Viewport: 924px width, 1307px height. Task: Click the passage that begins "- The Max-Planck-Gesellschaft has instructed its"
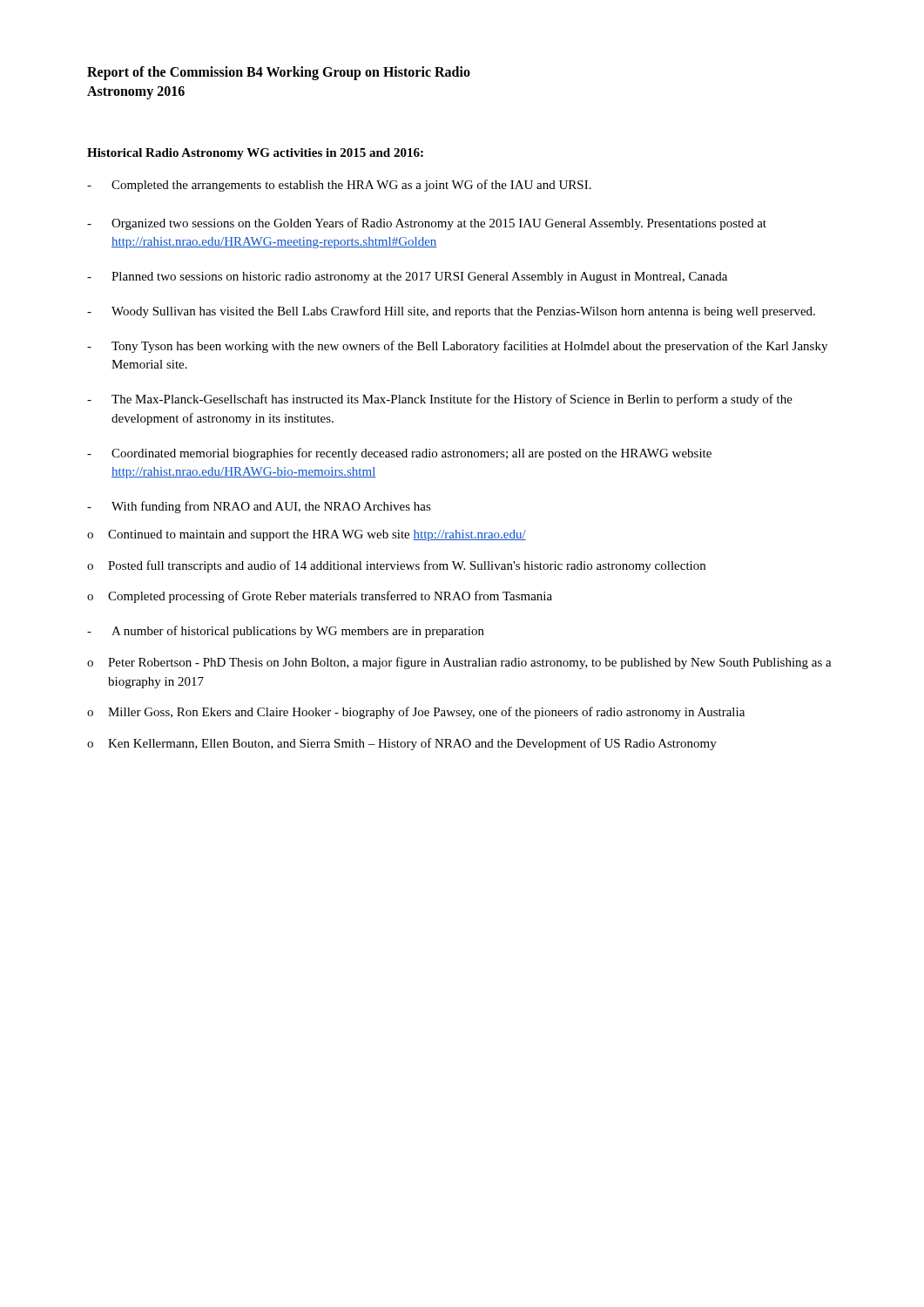(x=462, y=409)
